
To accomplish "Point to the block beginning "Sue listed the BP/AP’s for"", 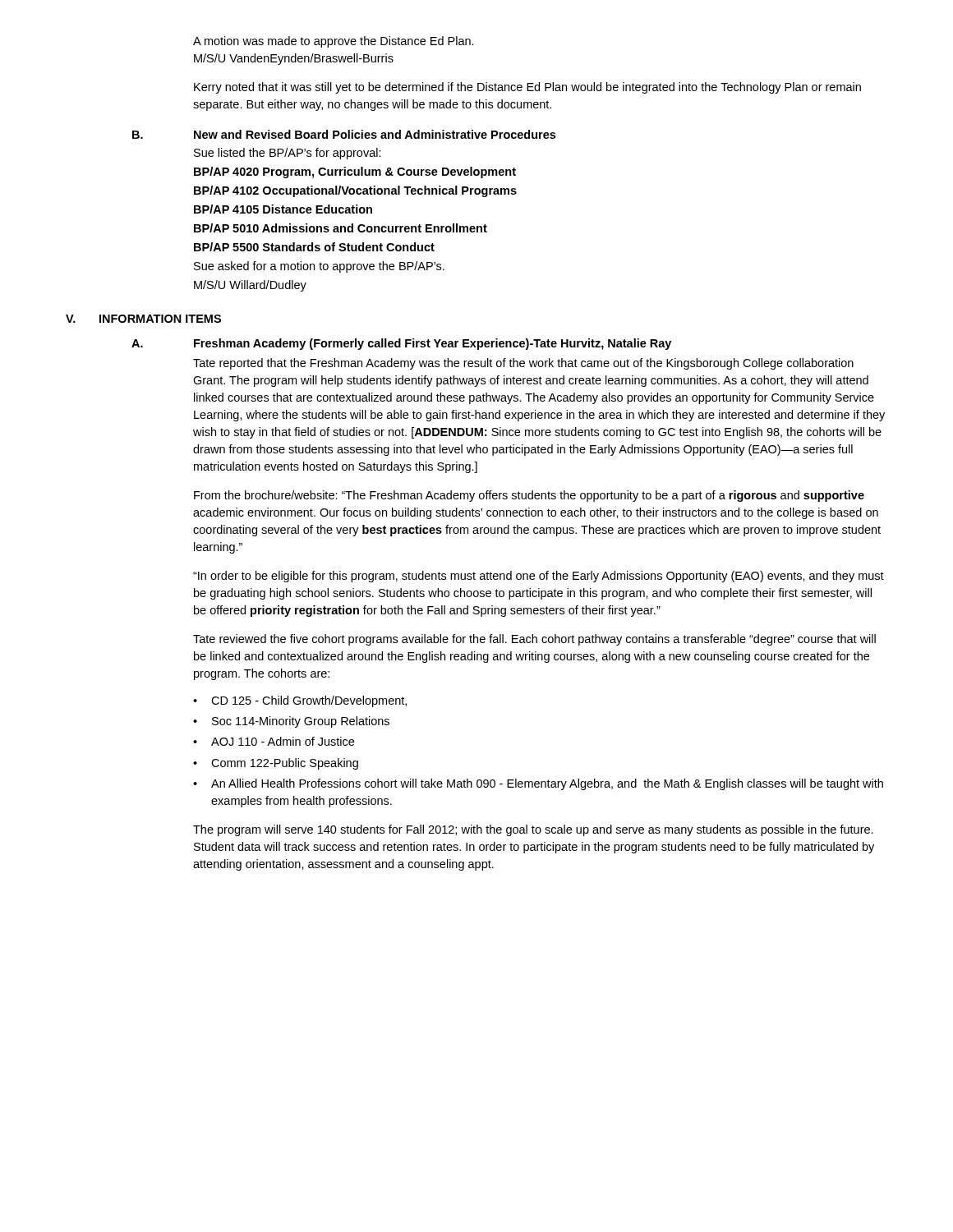I will tap(288, 154).
